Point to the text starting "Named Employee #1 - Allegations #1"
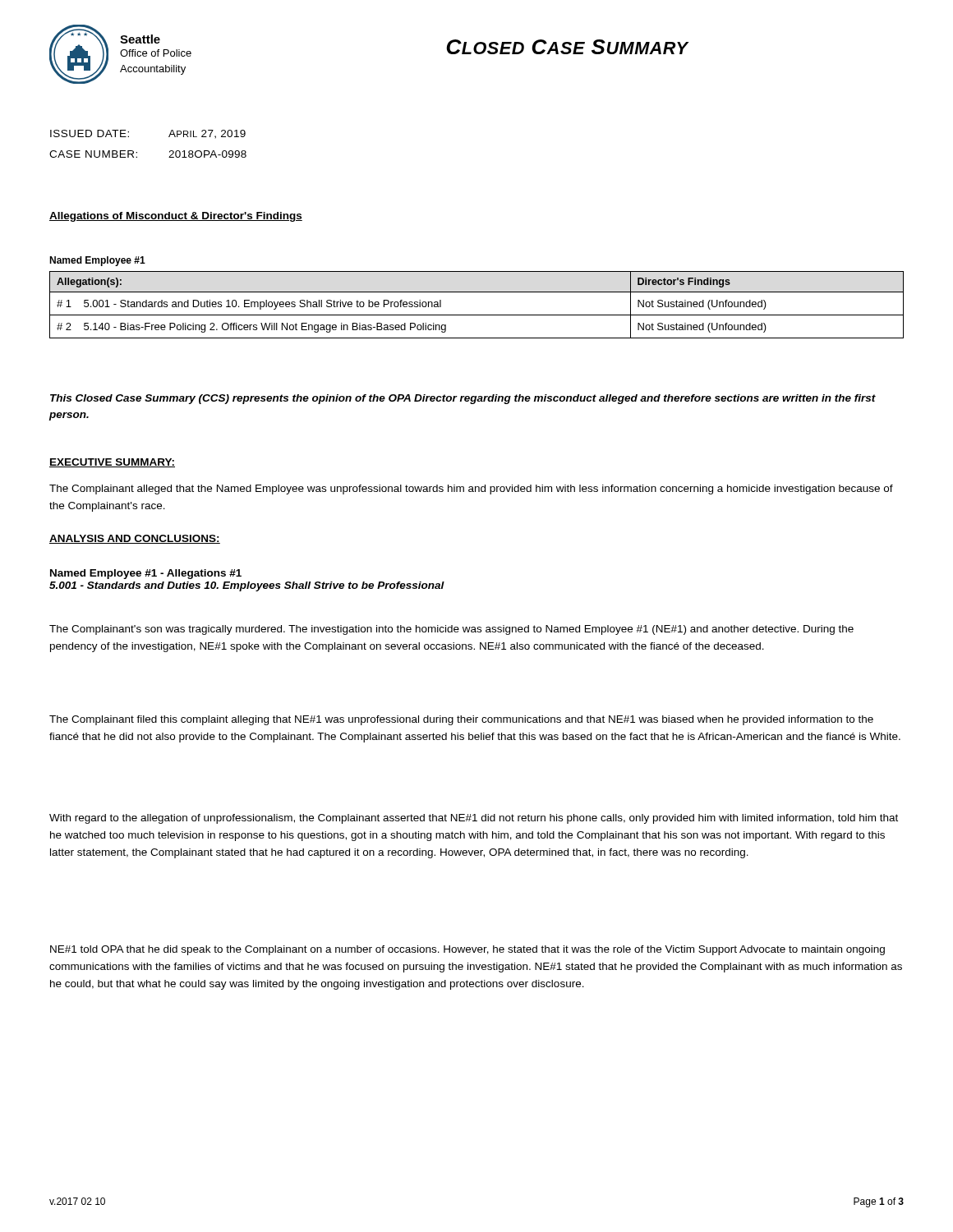 (247, 579)
